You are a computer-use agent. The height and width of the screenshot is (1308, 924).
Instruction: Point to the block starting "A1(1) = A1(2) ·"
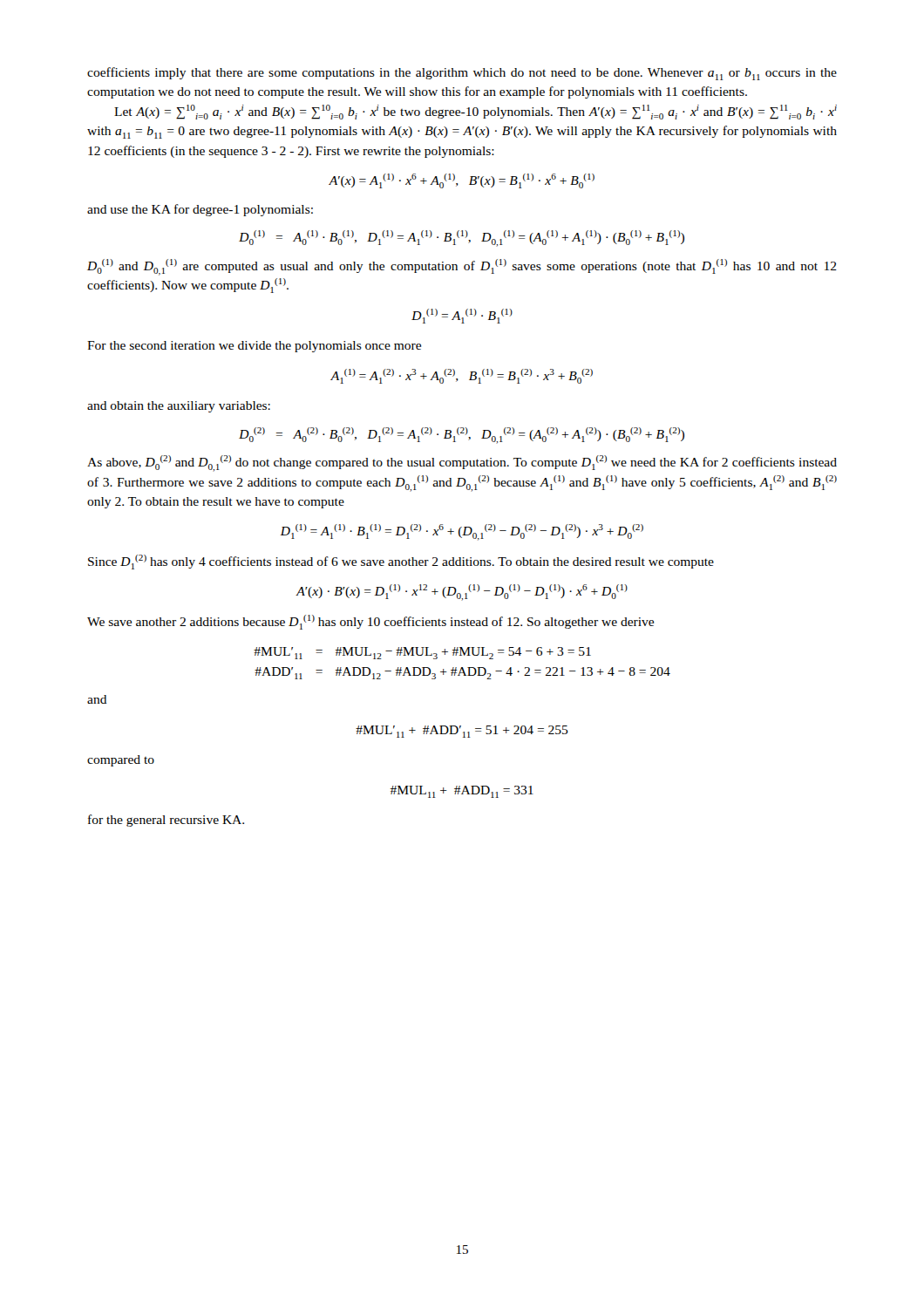click(462, 376)
